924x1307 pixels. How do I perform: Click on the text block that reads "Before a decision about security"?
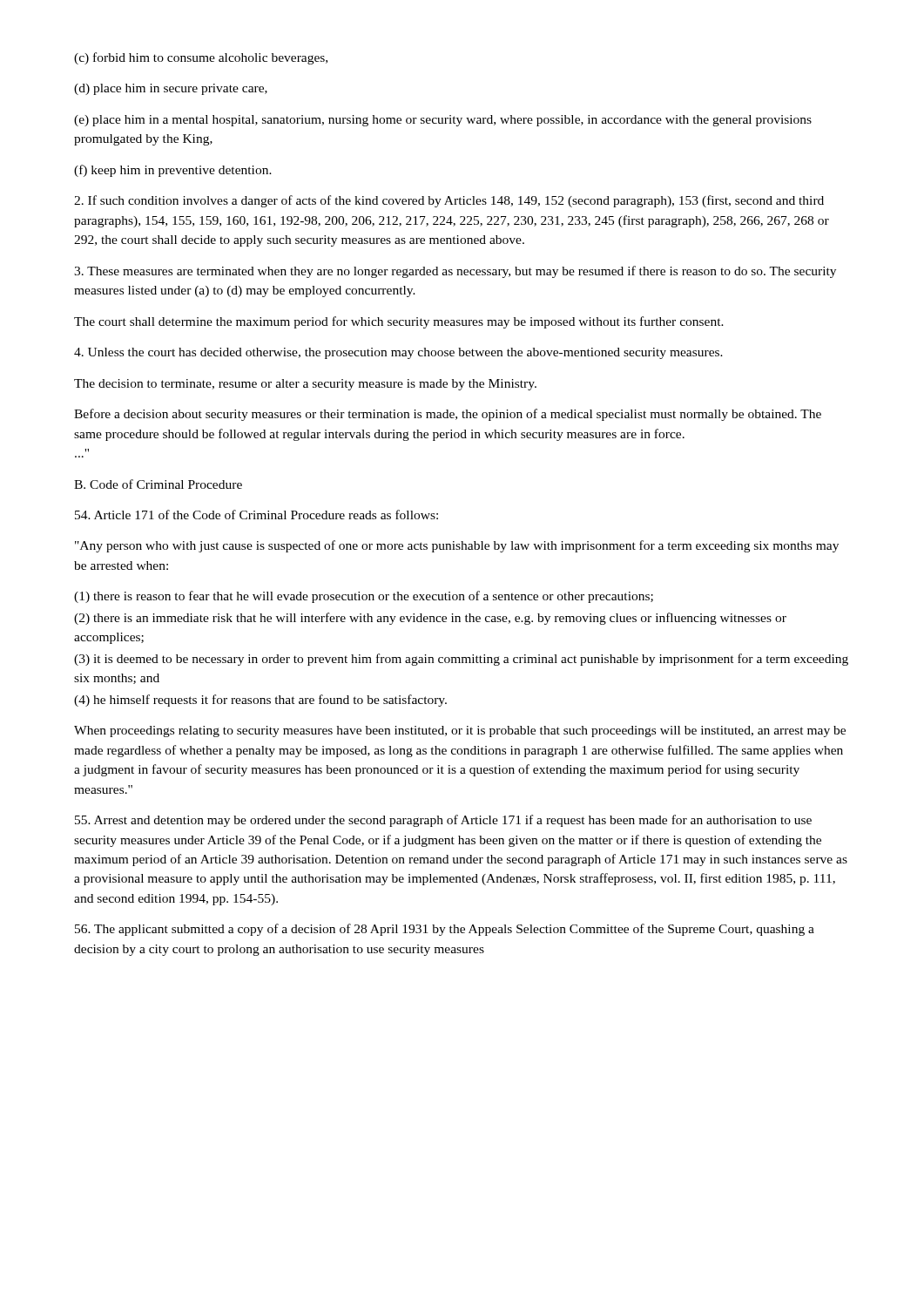tap(448, 433)
